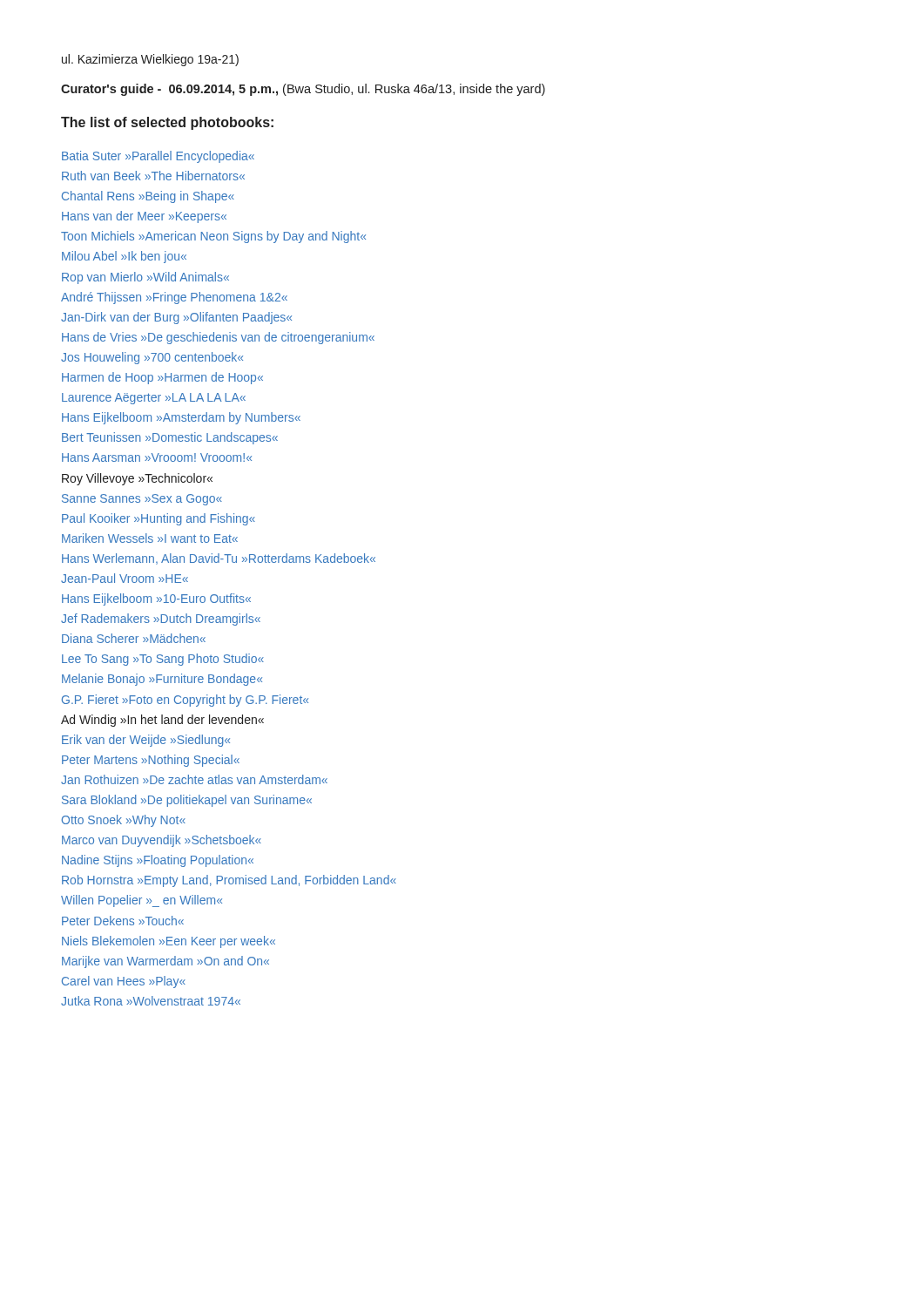Select the list item with the text "Laurence Aëgerter »LA LA LA"
924x1307 pixels.
(154, 399)
